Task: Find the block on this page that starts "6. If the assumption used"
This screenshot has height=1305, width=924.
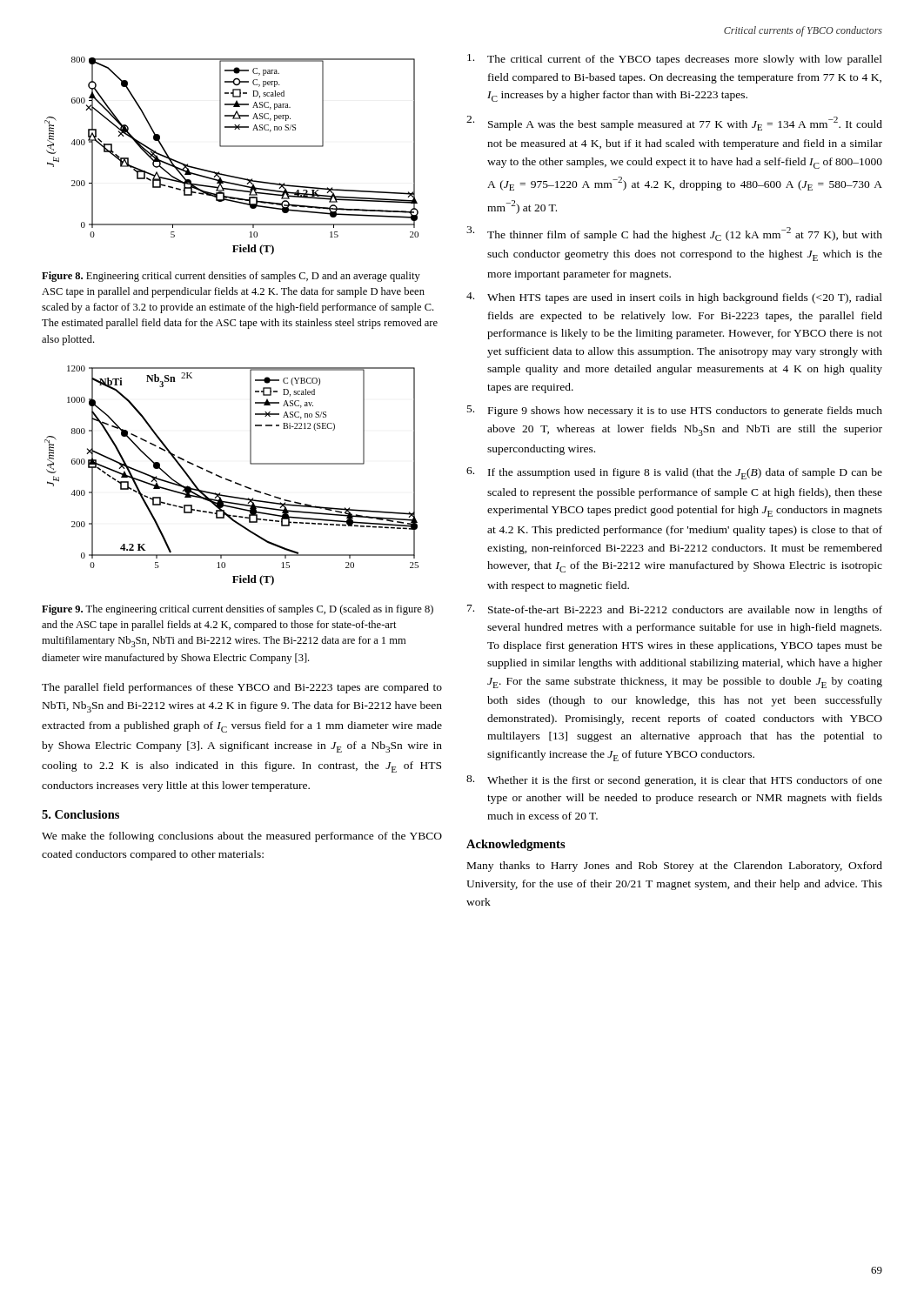Action: tap(674, 529)
